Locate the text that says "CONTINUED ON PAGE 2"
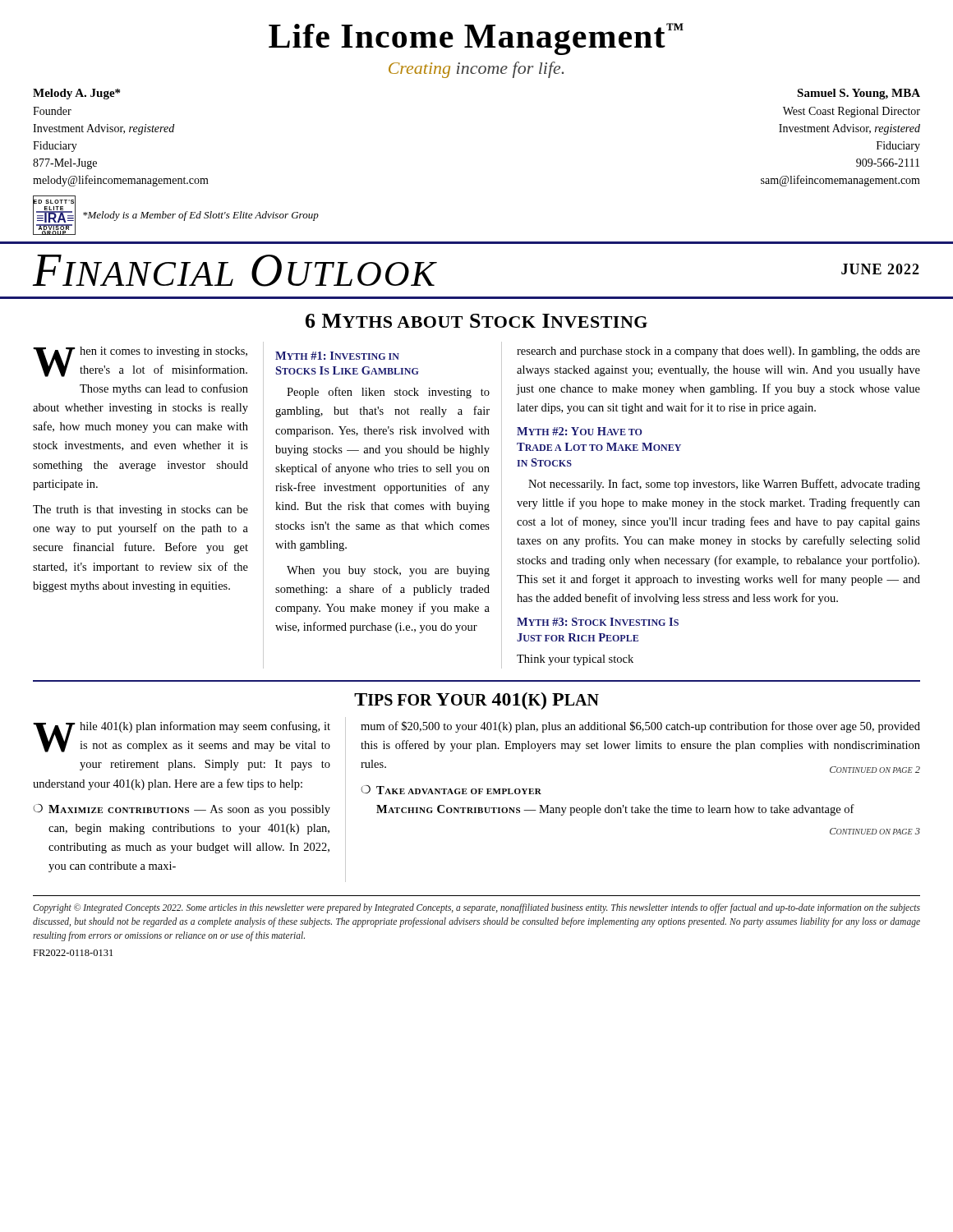This screenshot has width=953, height=1232. point(875,770)
